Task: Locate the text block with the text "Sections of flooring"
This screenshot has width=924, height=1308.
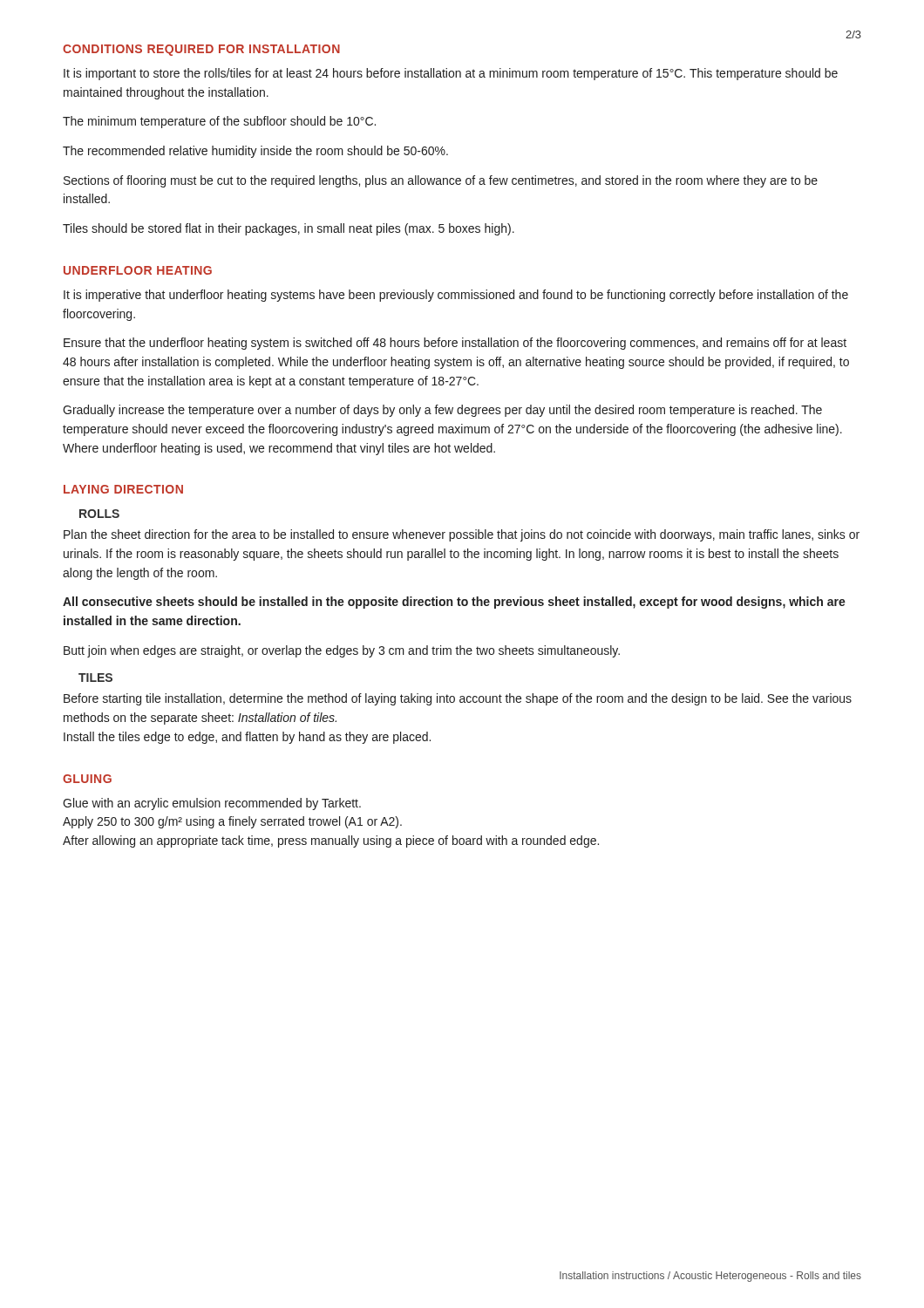Action: [x=440, y=190]
